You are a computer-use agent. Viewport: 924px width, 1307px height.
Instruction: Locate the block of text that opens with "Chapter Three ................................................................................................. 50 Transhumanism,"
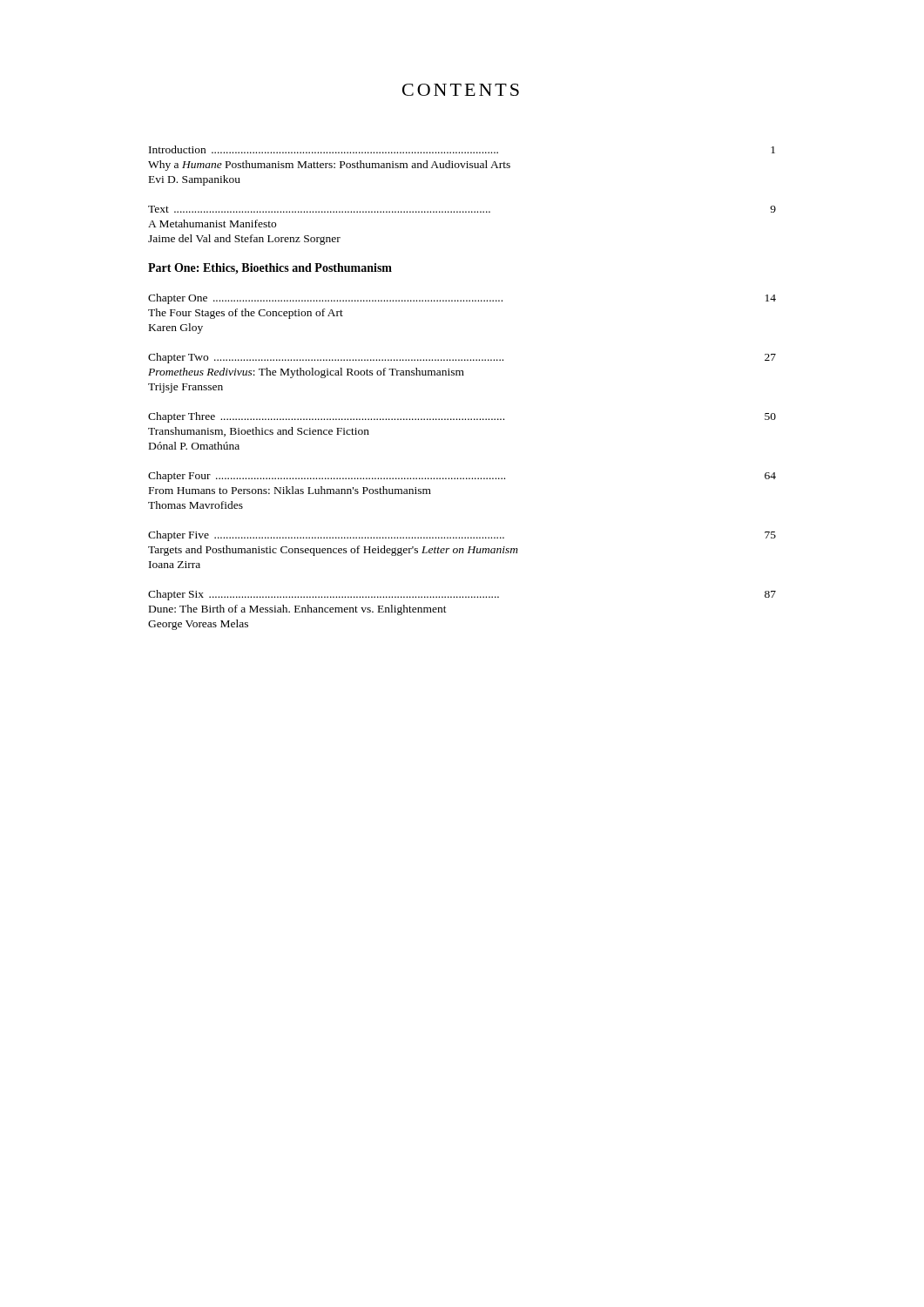click(462, 431)
